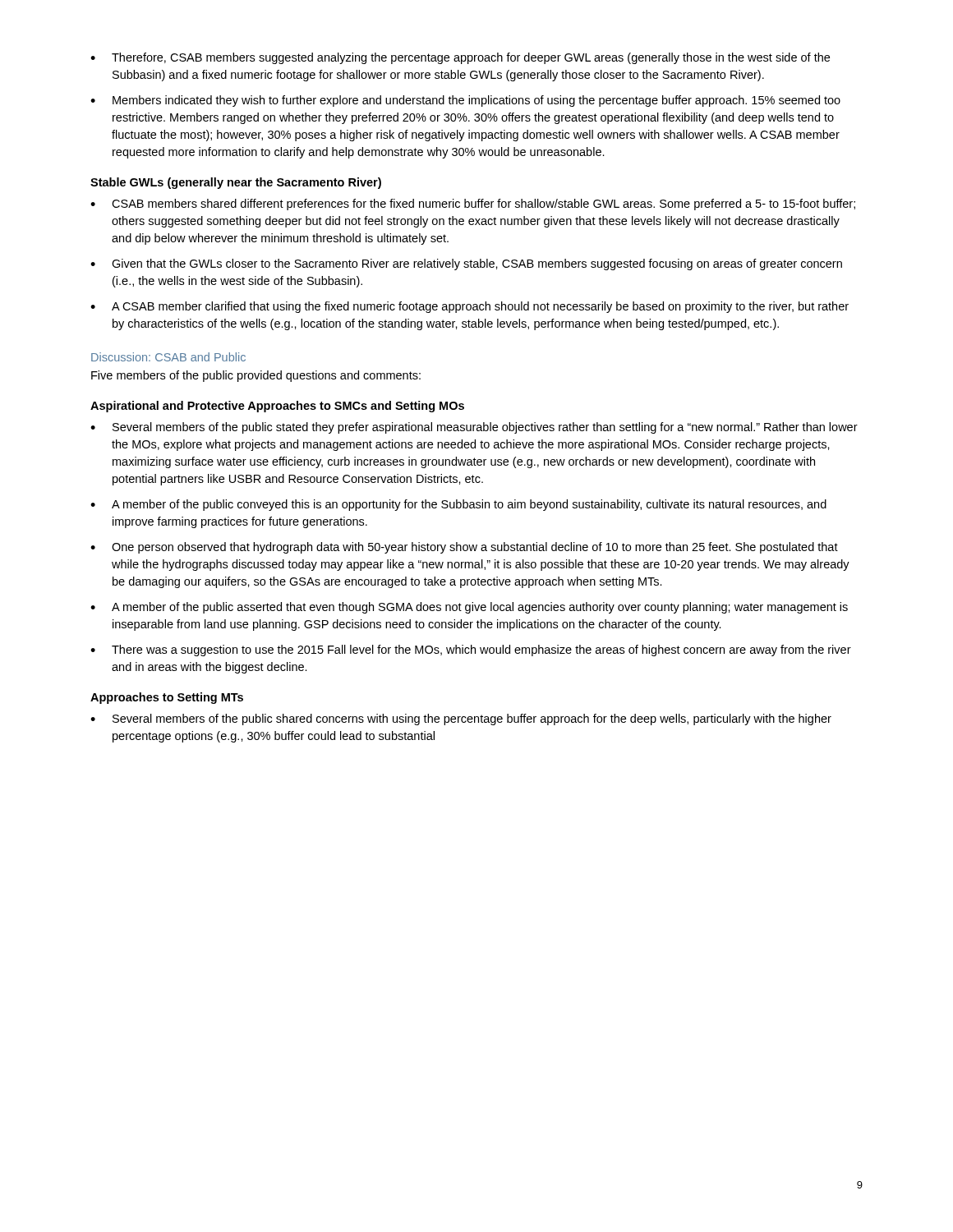Click on the block starting "• Given that the GWLs closer to the"
Screen dimensions: 1232x953
click(x=476, y=273)
